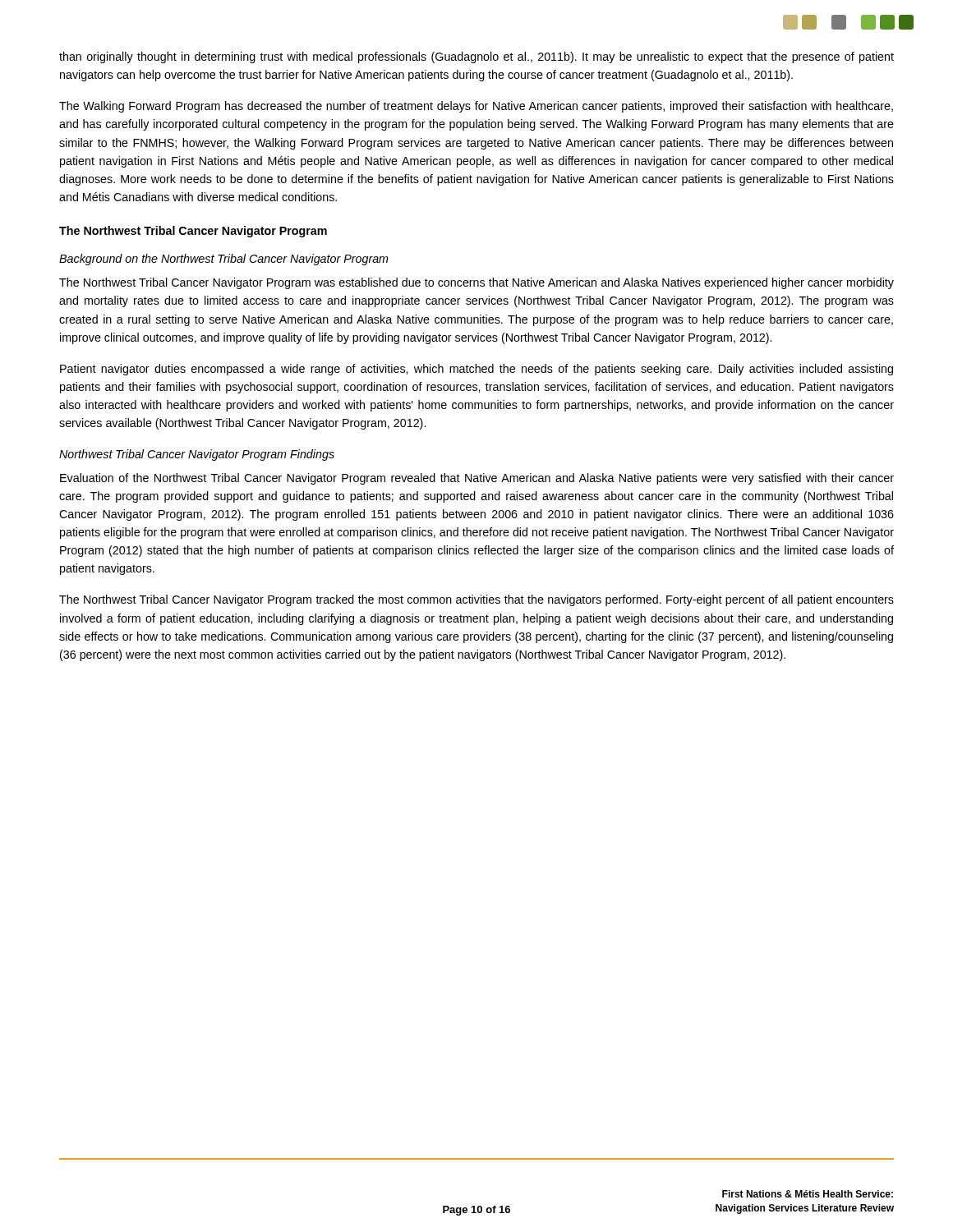
Task: Find the text block that says "The Walking Forward Program has decreased the"
Action: click(x=476, y=152)
